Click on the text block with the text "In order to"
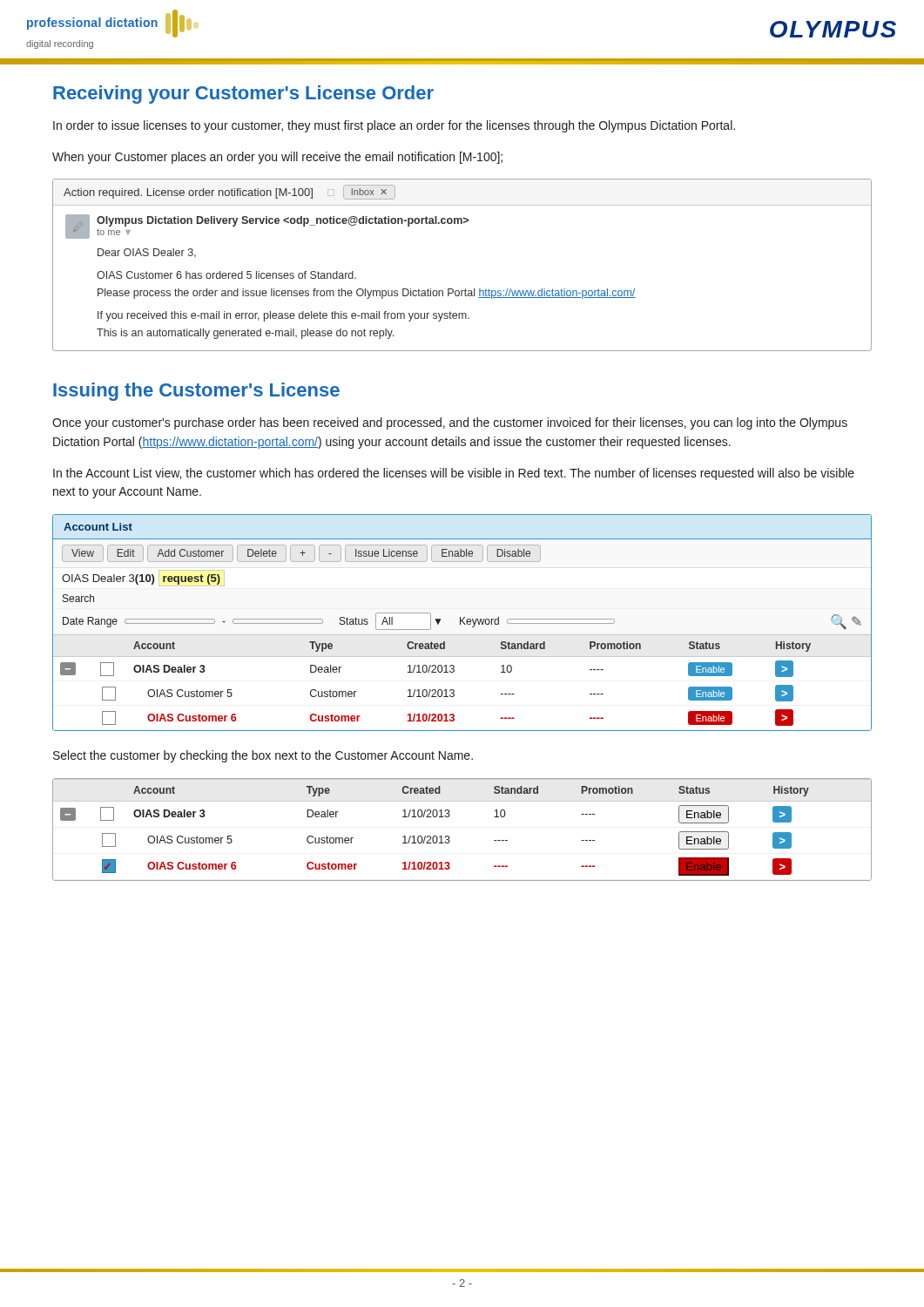 point(394,125)
